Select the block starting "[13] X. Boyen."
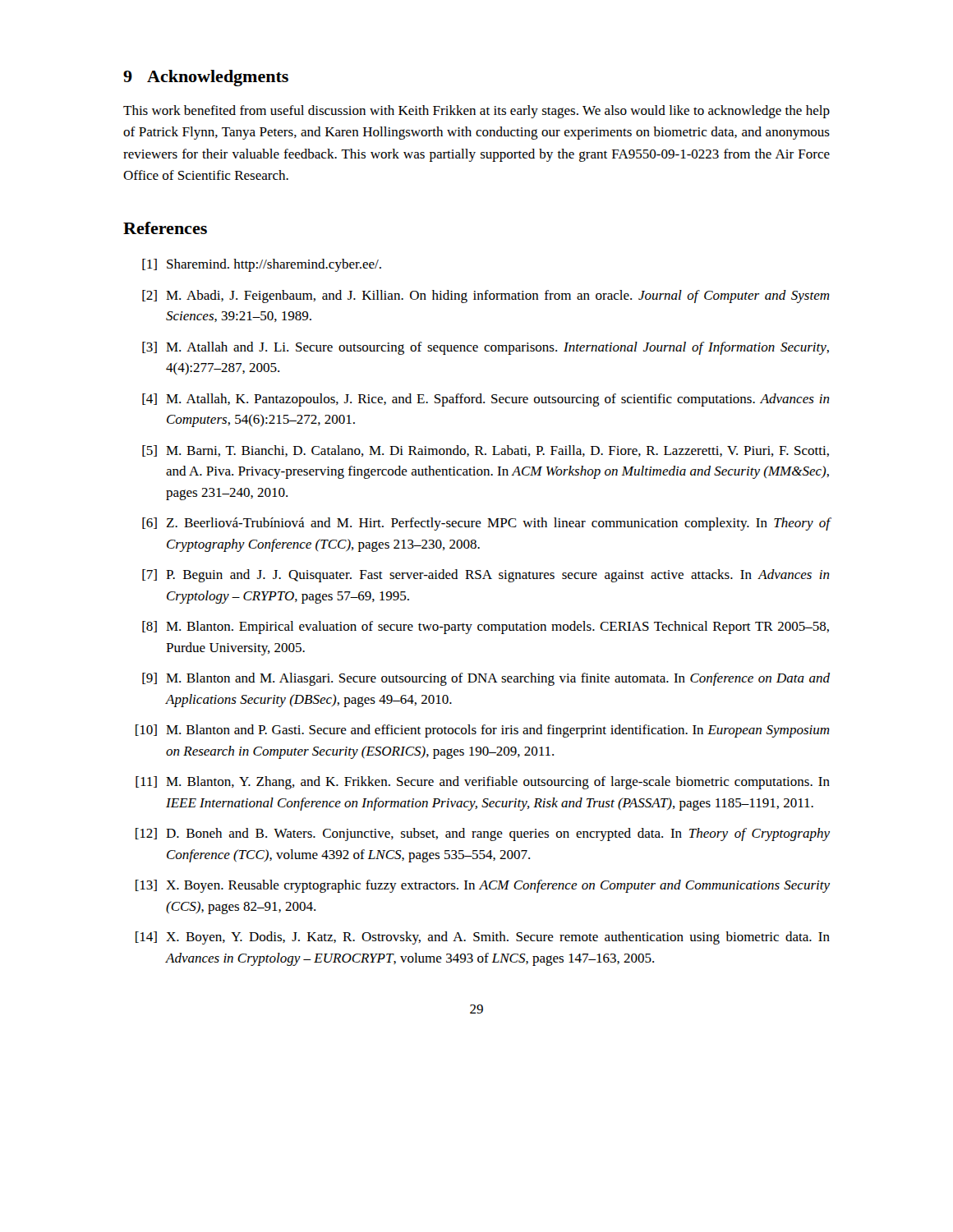 click(476, 896)
